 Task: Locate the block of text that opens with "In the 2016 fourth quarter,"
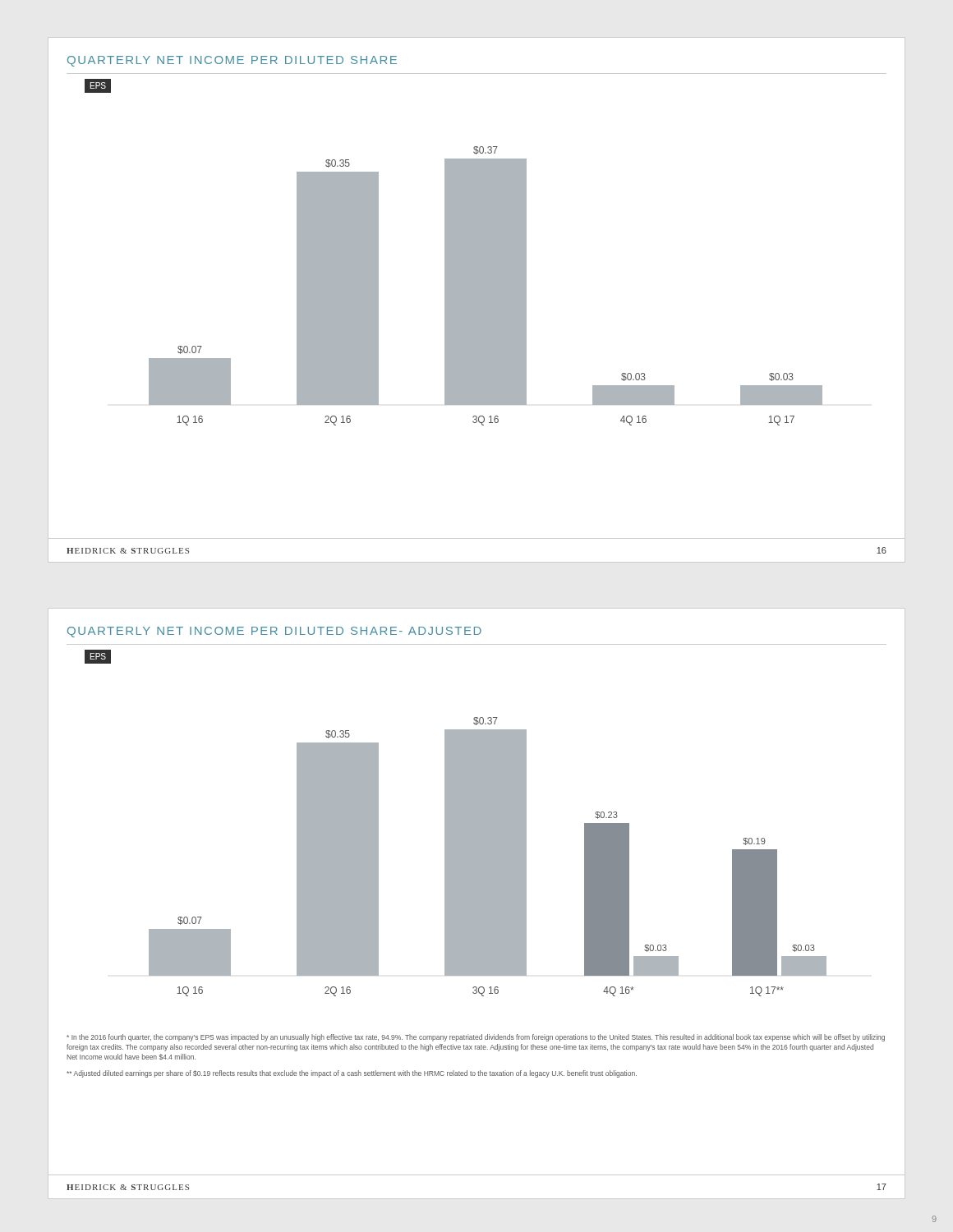(x=476, y=1047)
